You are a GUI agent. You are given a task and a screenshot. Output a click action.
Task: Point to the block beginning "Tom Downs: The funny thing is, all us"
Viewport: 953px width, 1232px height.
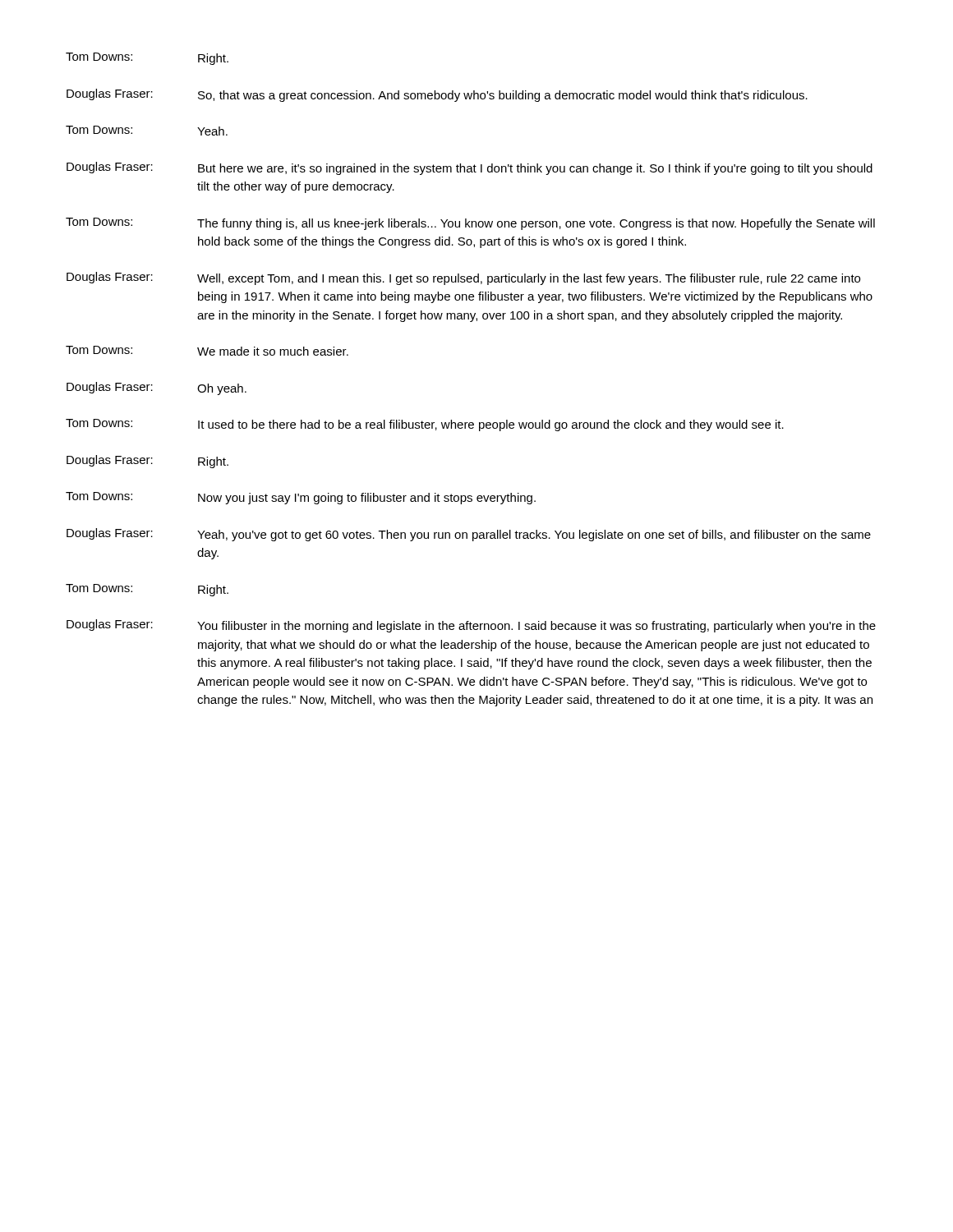click(x=476, y=232)
